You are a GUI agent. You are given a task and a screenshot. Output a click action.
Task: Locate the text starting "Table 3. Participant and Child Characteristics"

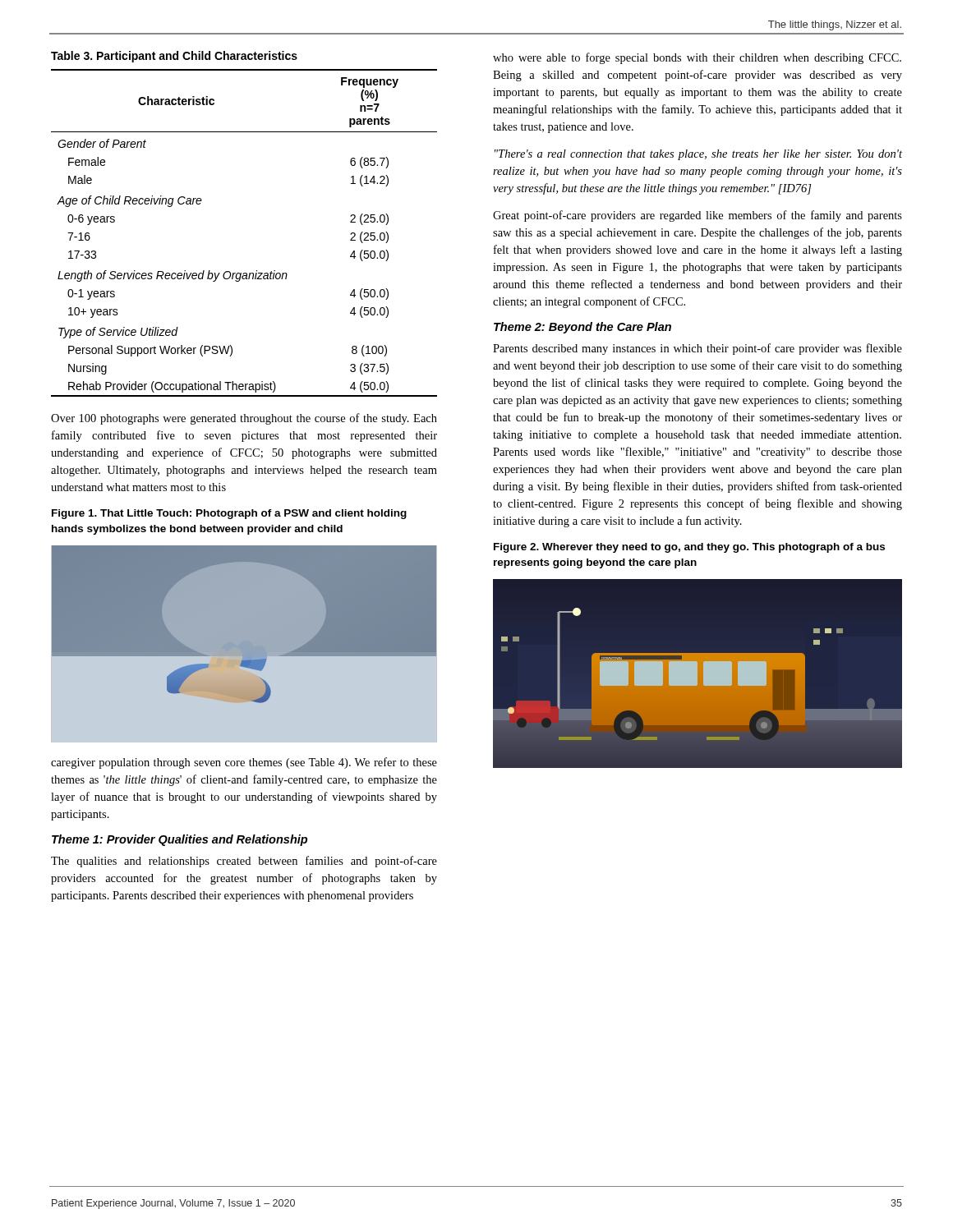tap(174, 56)
